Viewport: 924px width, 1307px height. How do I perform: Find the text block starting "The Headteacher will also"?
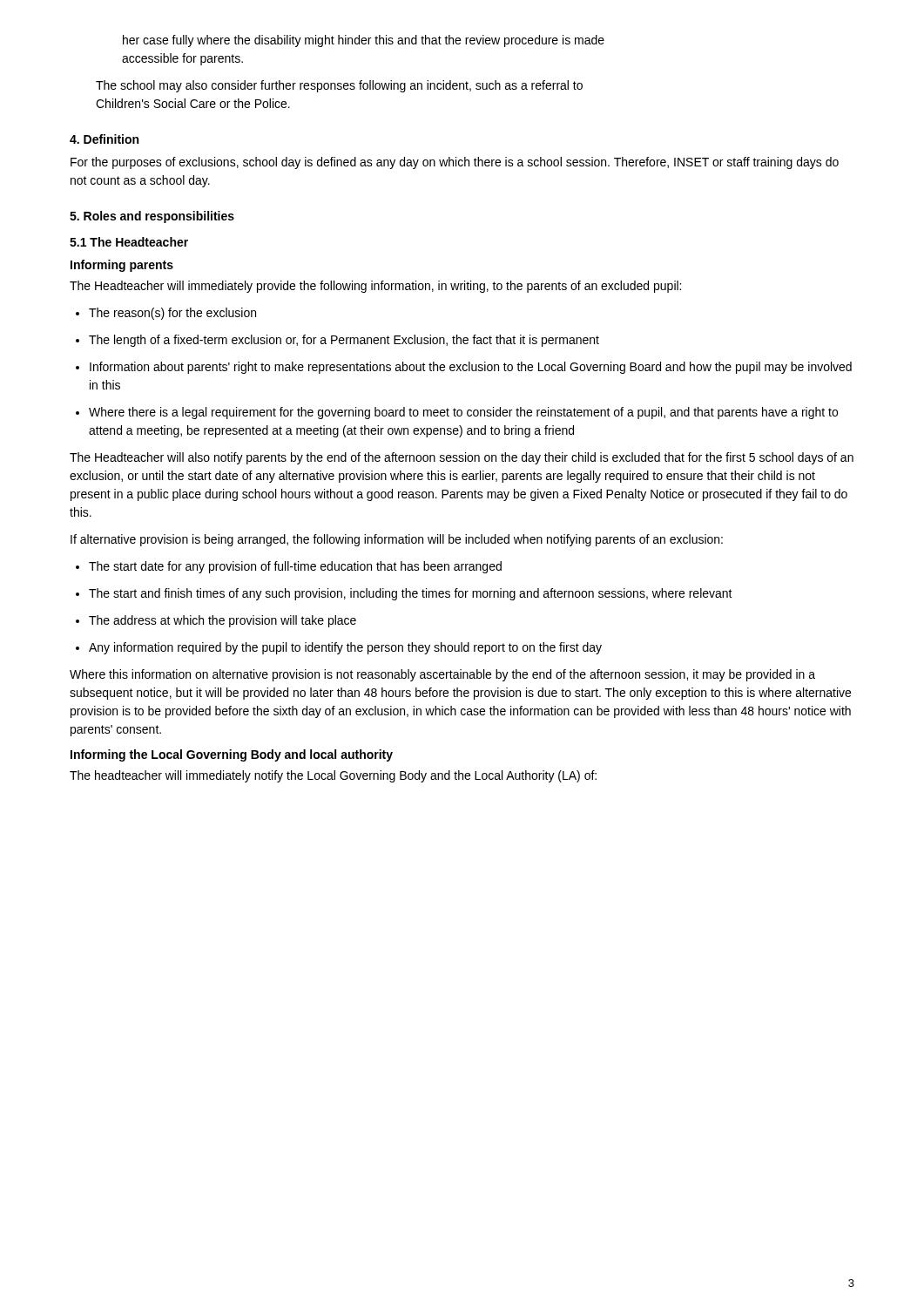[462, 485]
